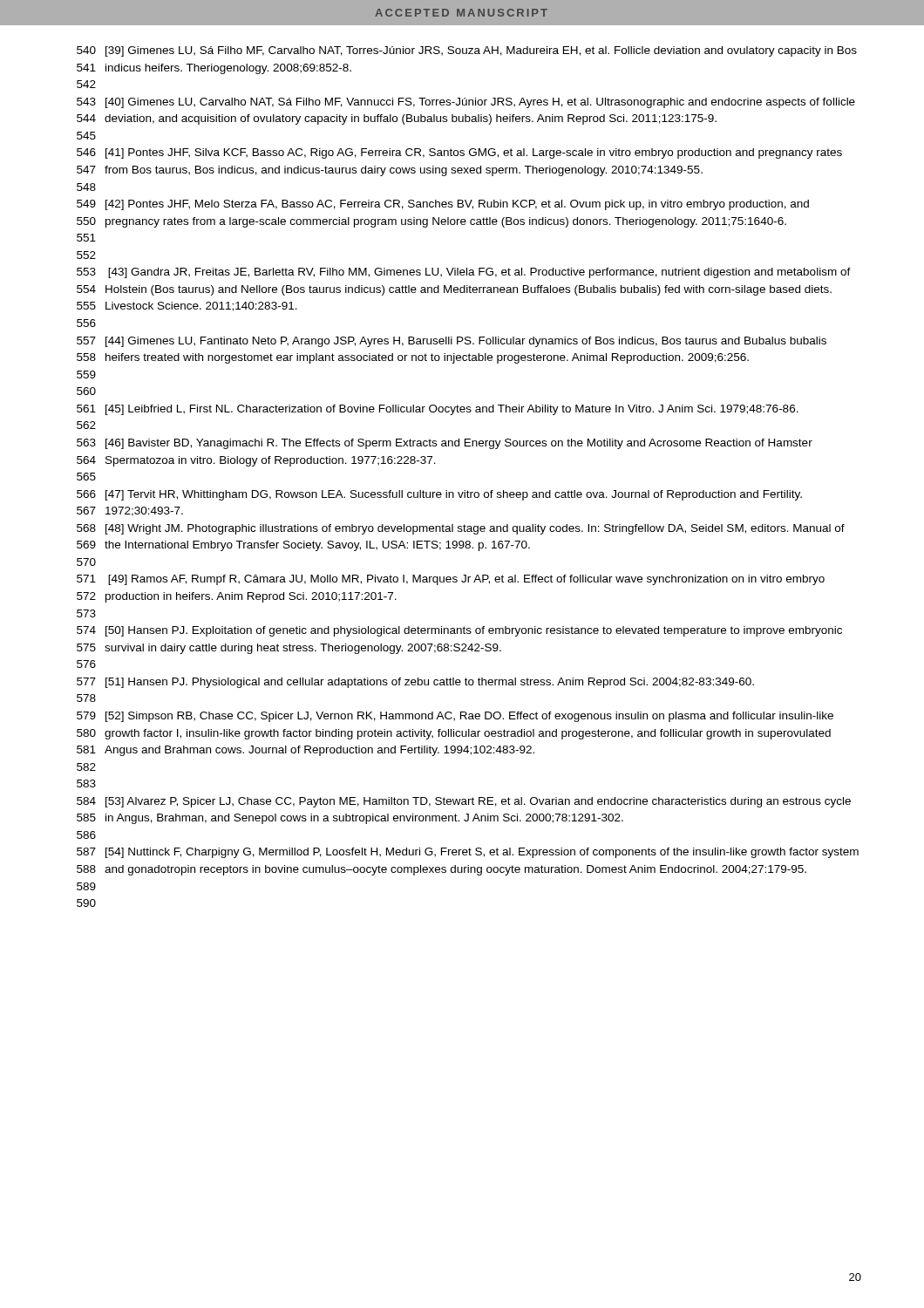Locate the block of text that opens with "546547548 [41] Pontes JHF, Silva KCF,"
Viewport: 924px width, 1308px height.
[462, 170]
